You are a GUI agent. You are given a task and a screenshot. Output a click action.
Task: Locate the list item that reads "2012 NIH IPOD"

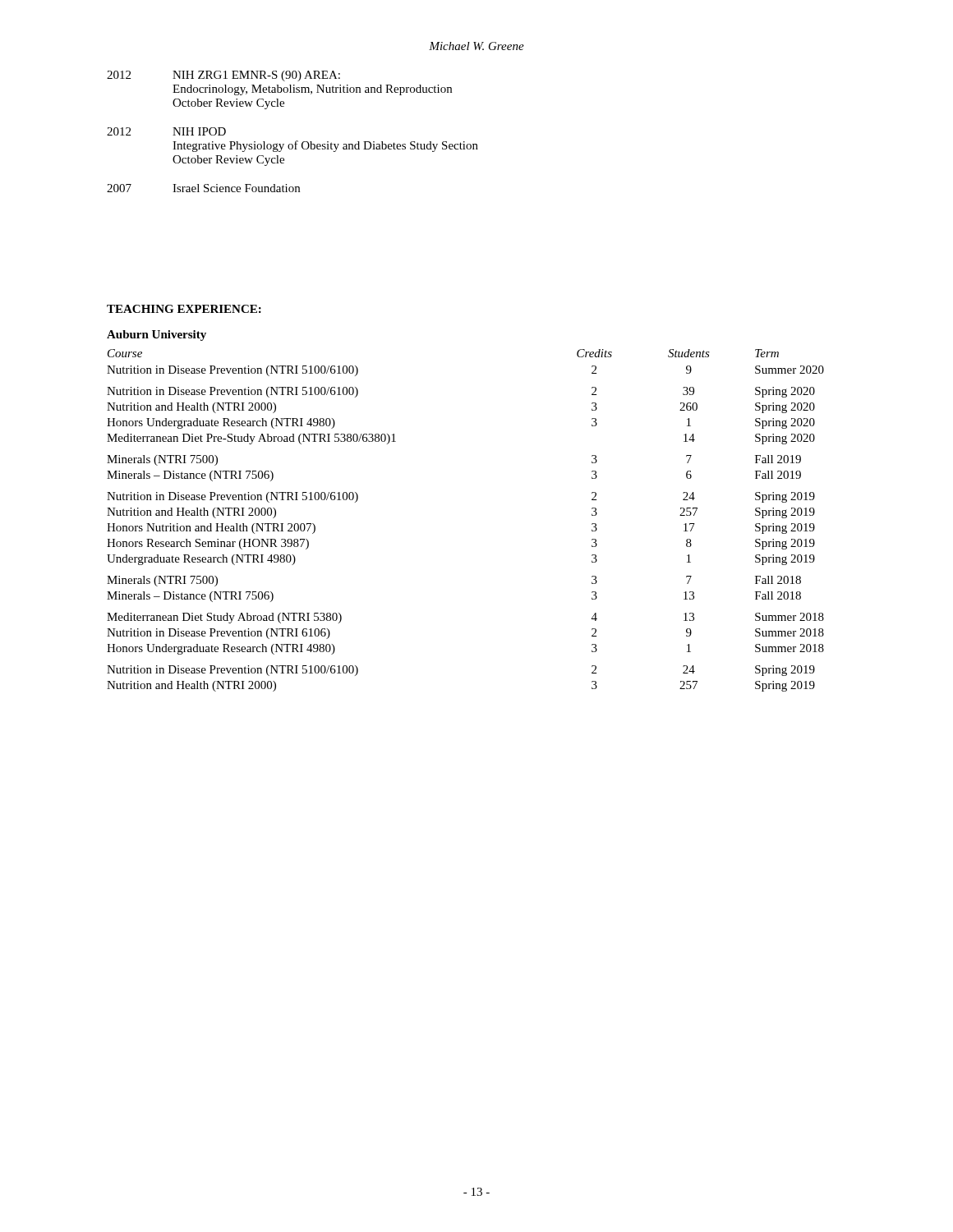click(x=476, y=146)
